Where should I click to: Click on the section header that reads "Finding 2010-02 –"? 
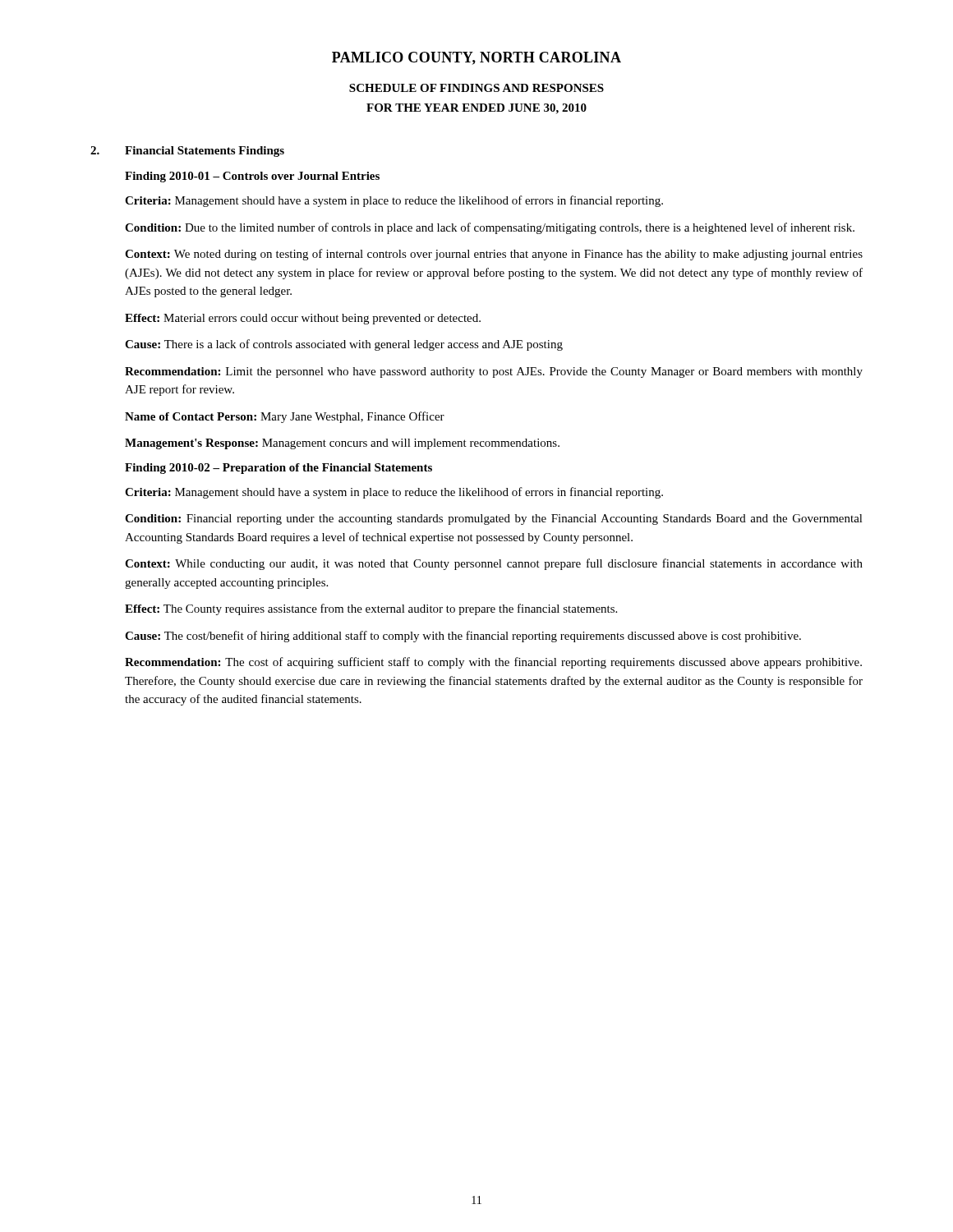click(279, 467)
